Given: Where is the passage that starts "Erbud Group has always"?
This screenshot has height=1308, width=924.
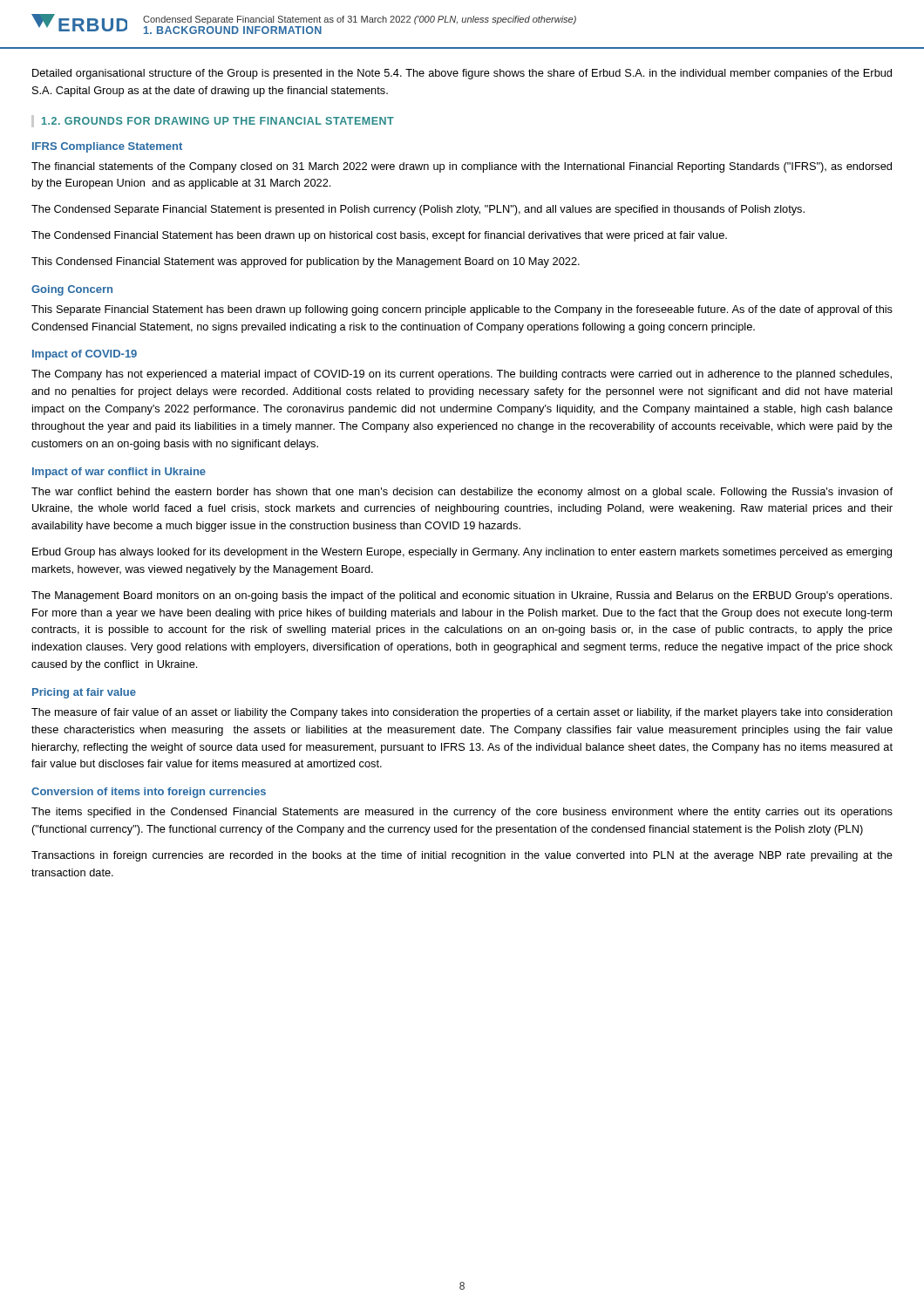Looking at the screenshot, I should [462, 560].
